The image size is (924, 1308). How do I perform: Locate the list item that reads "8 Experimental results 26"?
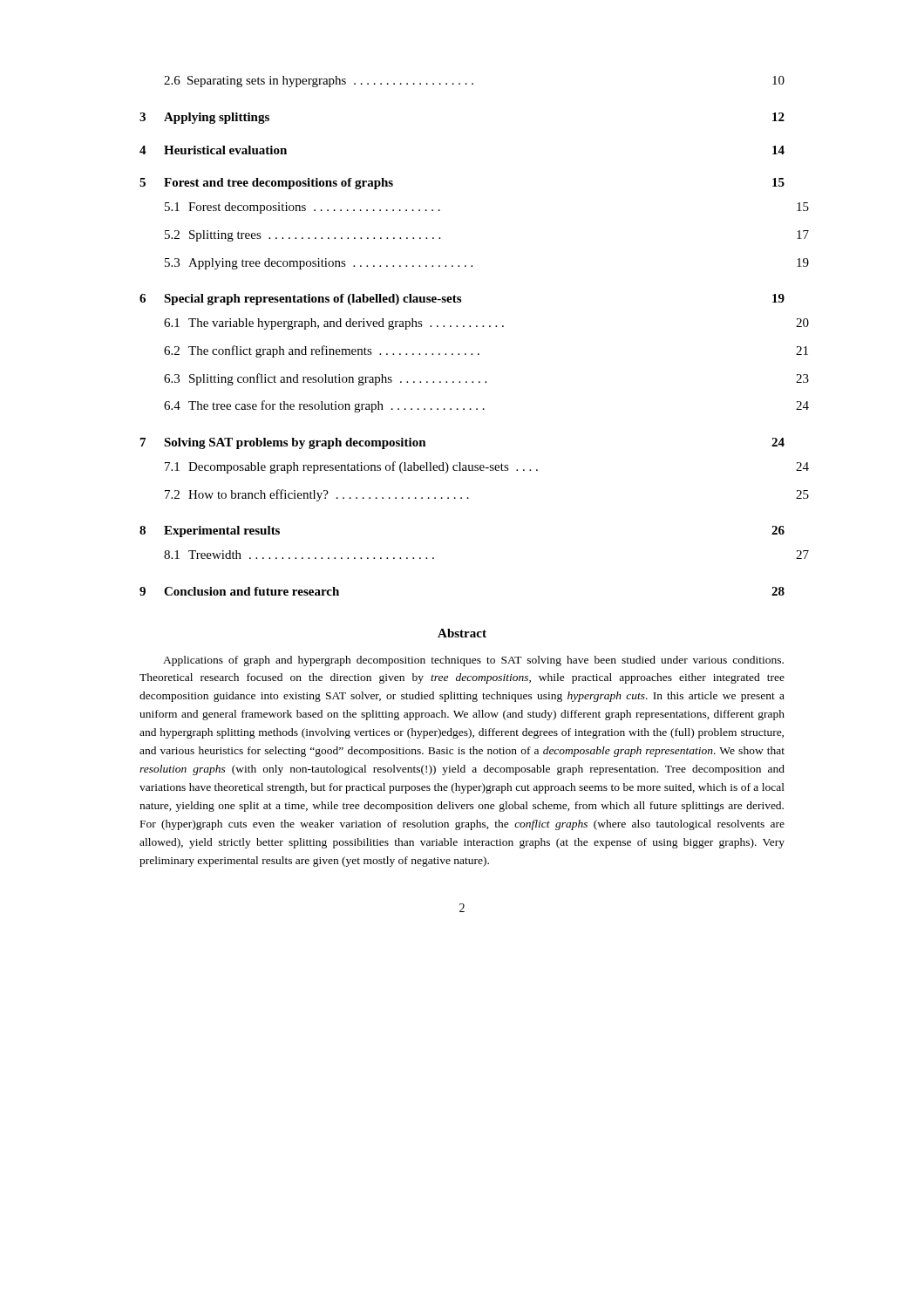click(228, 531)
